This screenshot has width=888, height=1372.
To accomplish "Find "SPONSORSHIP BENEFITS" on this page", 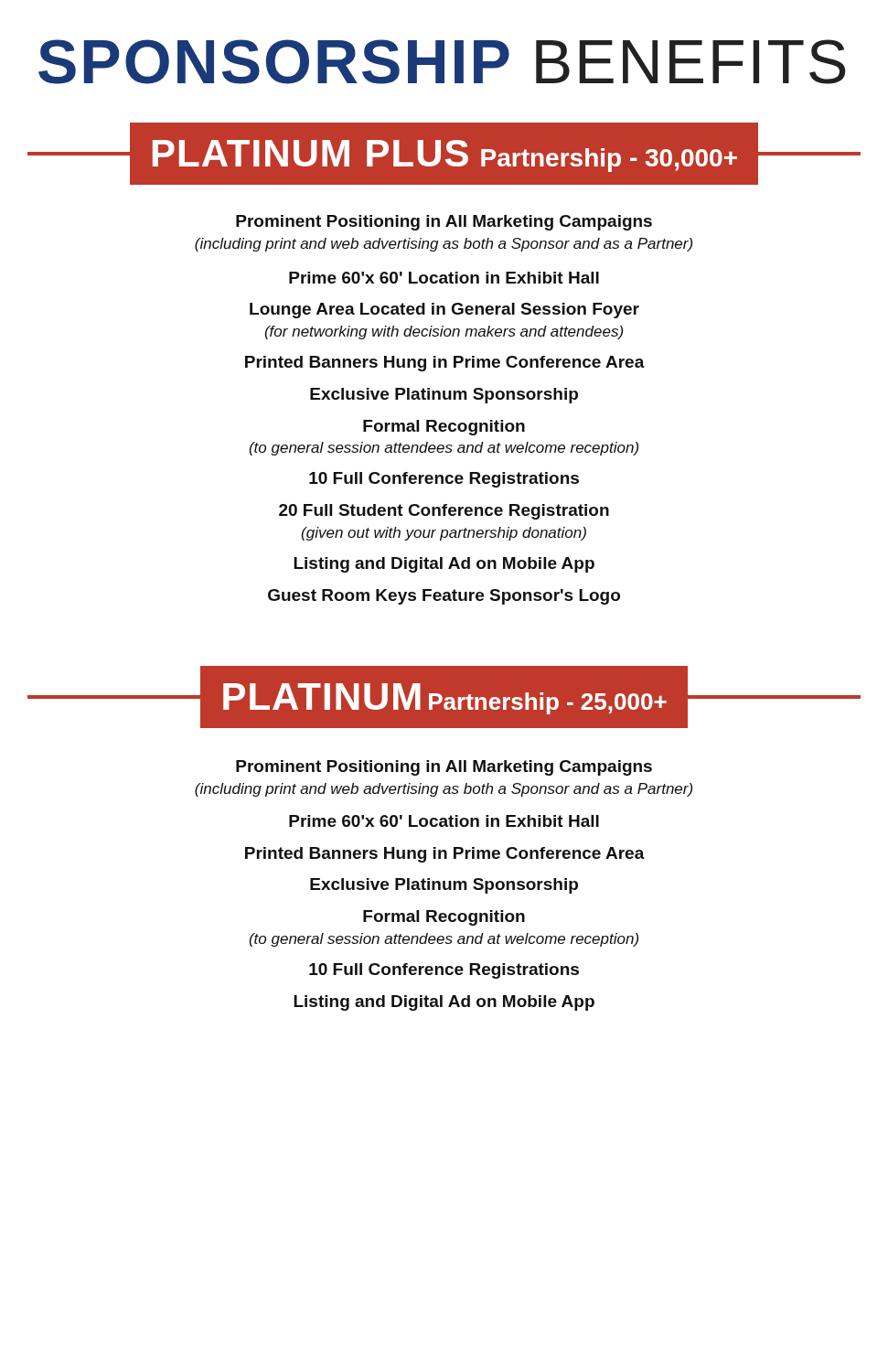I will pos(443,61).
